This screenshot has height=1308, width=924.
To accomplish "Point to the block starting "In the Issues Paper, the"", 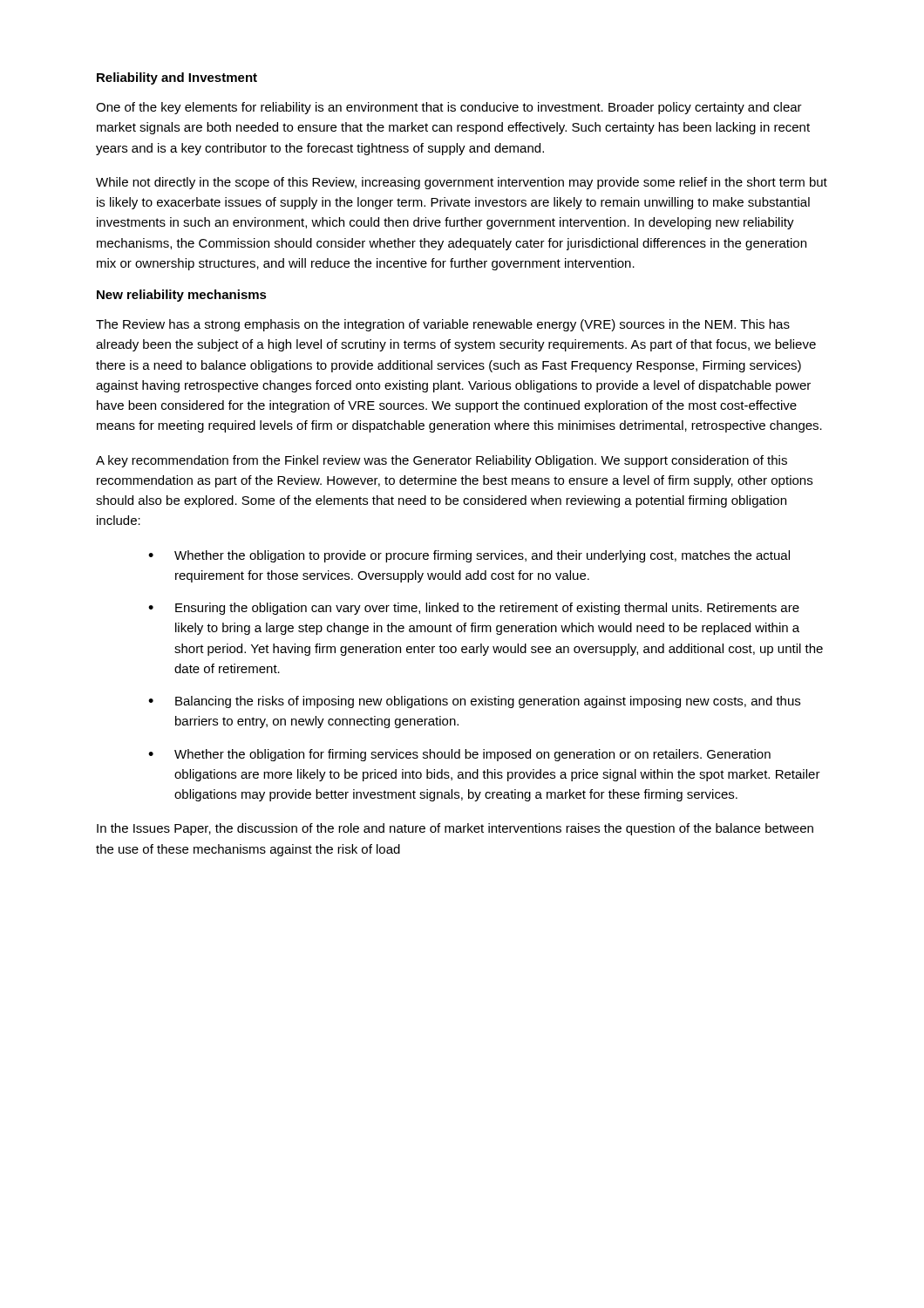I will pyautogui.click(x=455, y=838).
